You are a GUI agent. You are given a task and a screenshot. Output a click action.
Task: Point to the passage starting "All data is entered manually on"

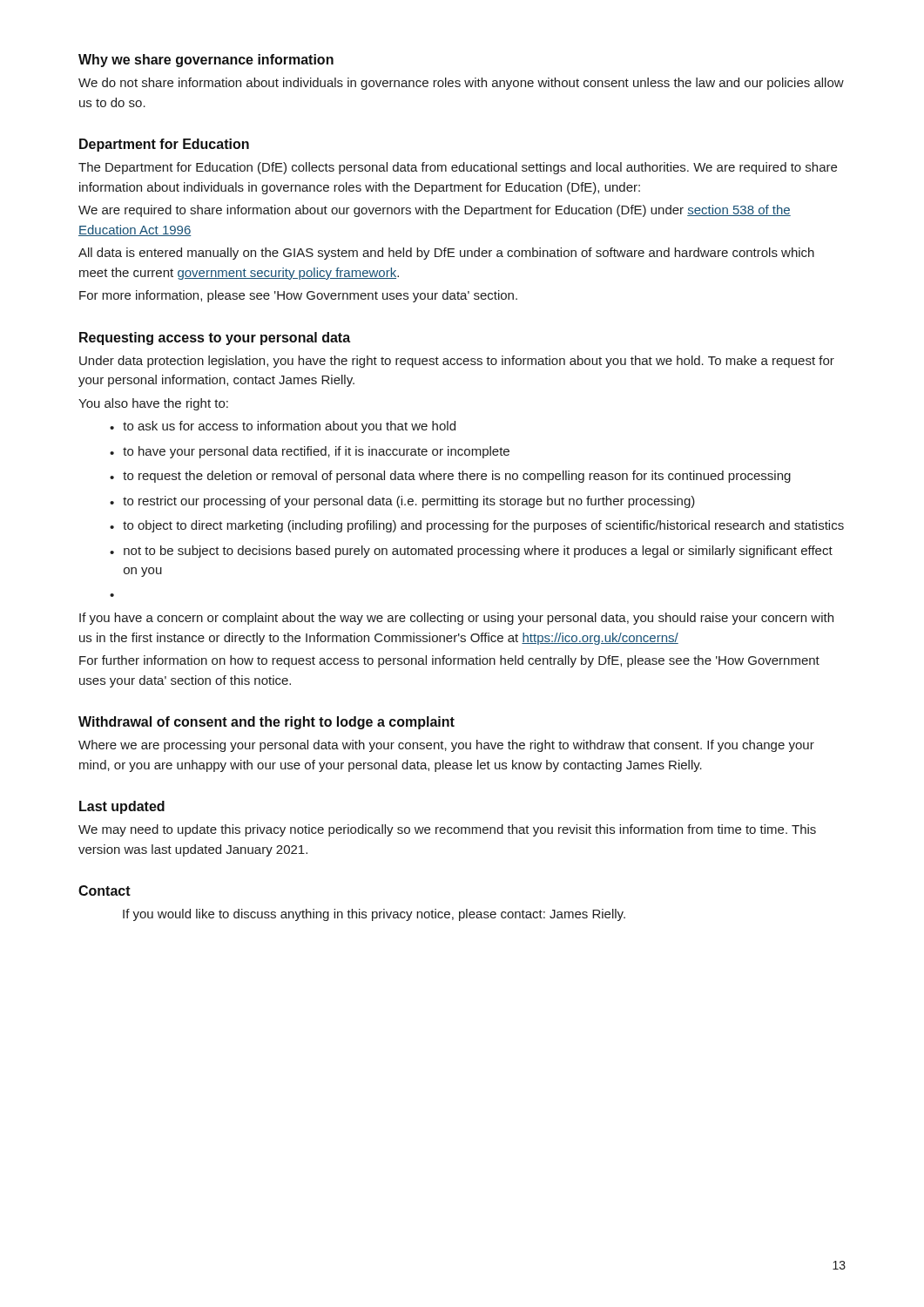(x=447, y=262)
